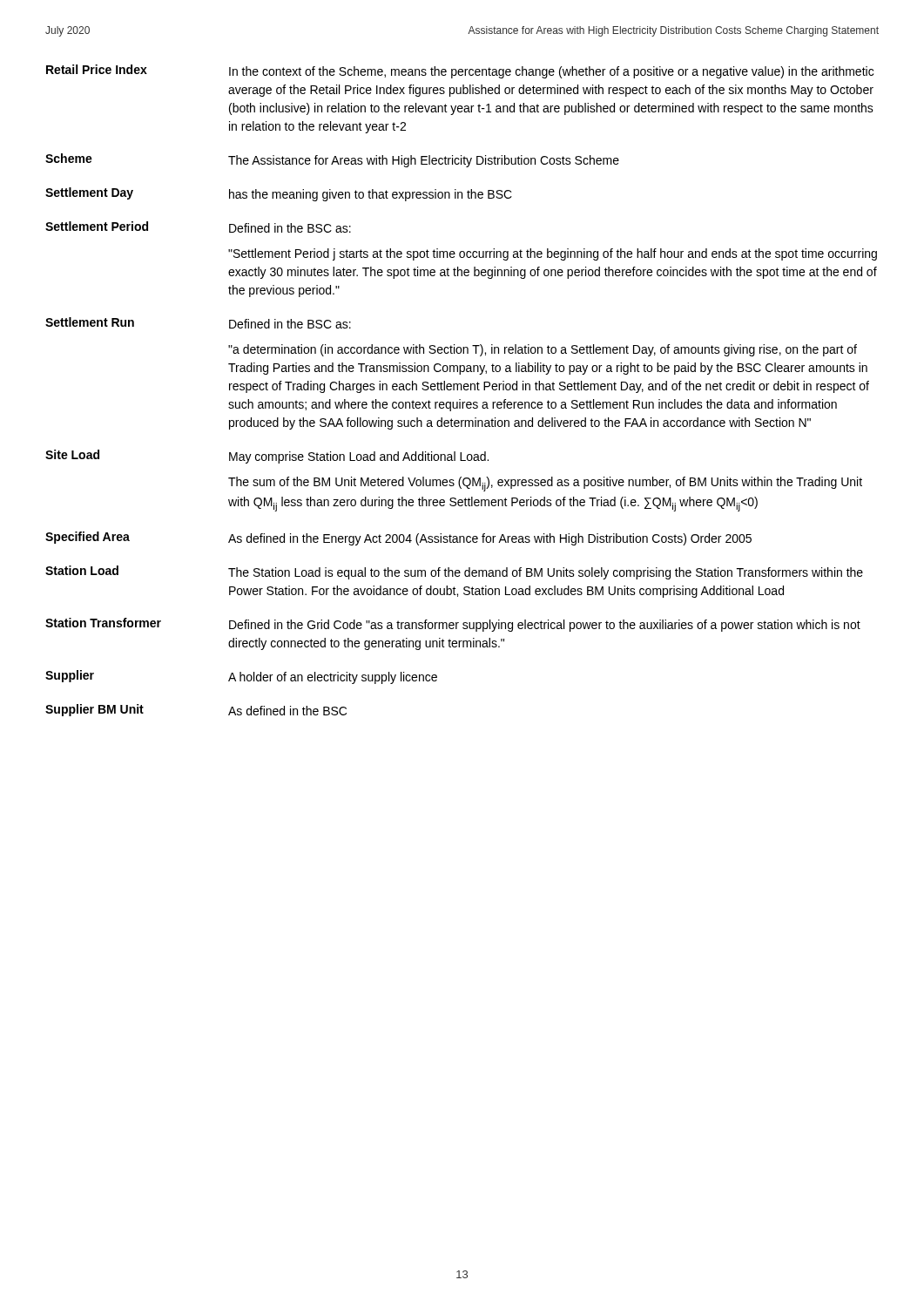This screenshot has height=1307, width=924.
Task: Select the list item that says "Settlement Run Defined in the BSC as:"
Action: [x=462, y=374]
